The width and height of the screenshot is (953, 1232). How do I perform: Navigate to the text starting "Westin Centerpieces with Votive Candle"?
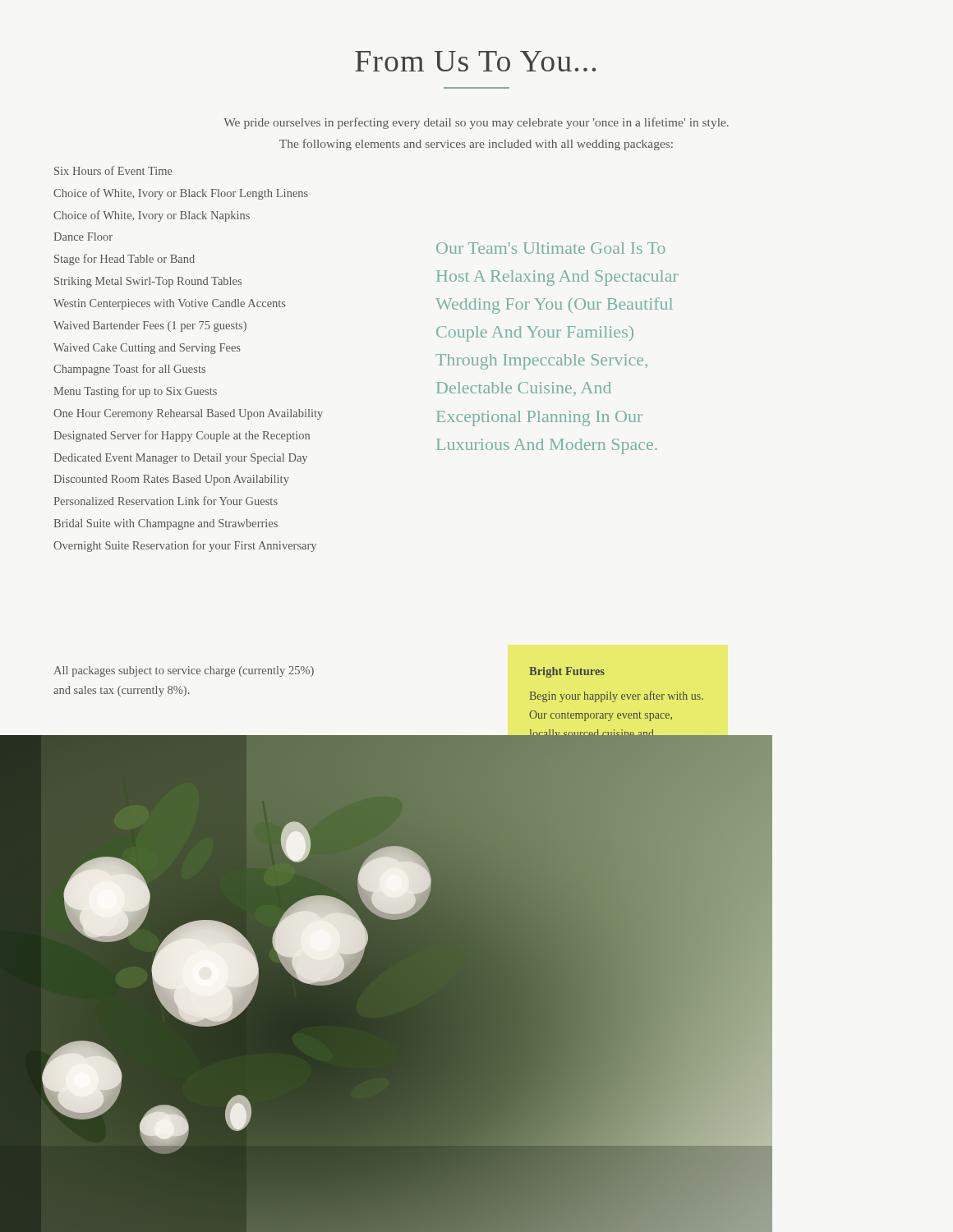[170, 303]
